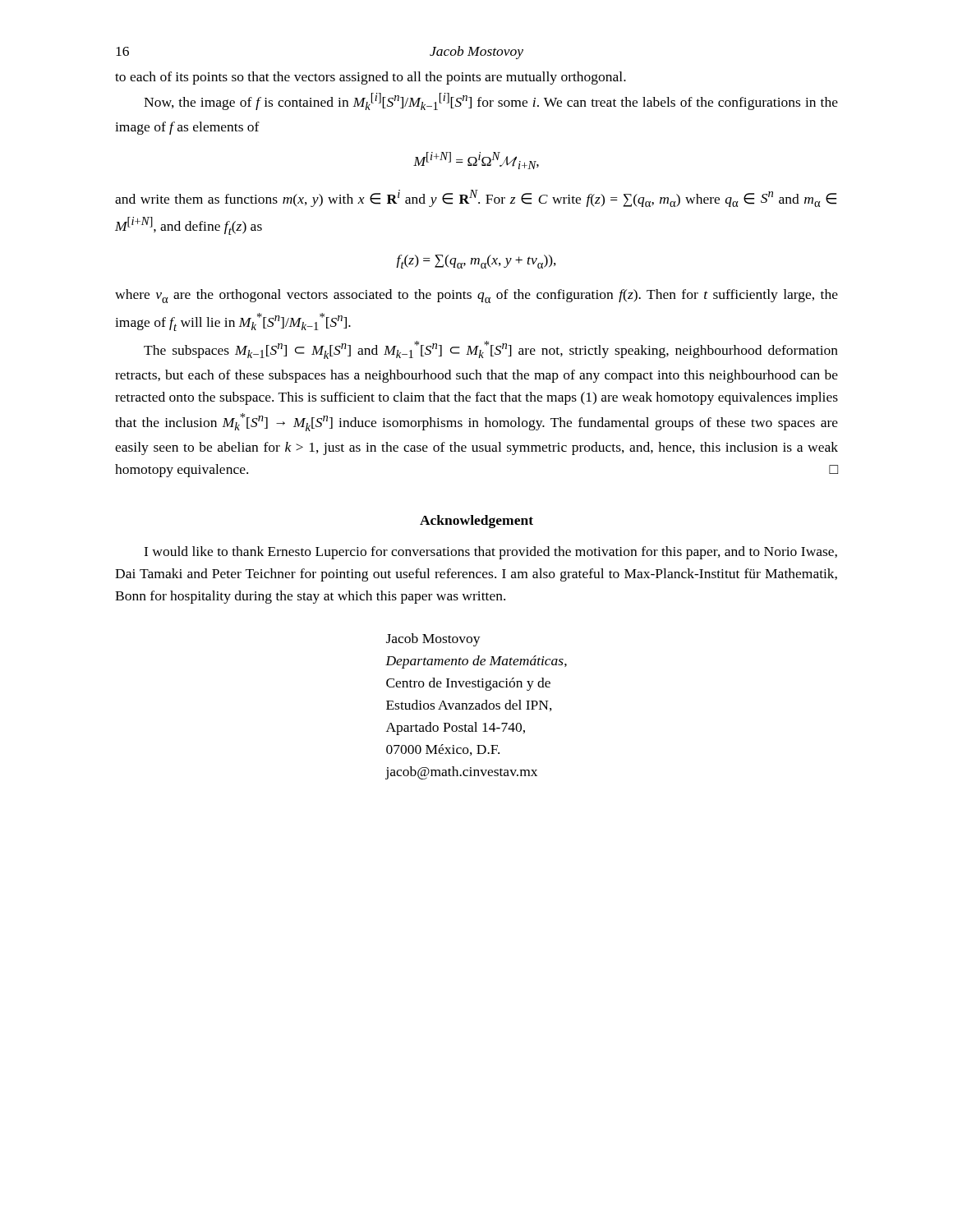Click on the text block containing "Jacob Mostovoy Departamento"
This screenshot has width=953, height=1232.
pos(476,705)
